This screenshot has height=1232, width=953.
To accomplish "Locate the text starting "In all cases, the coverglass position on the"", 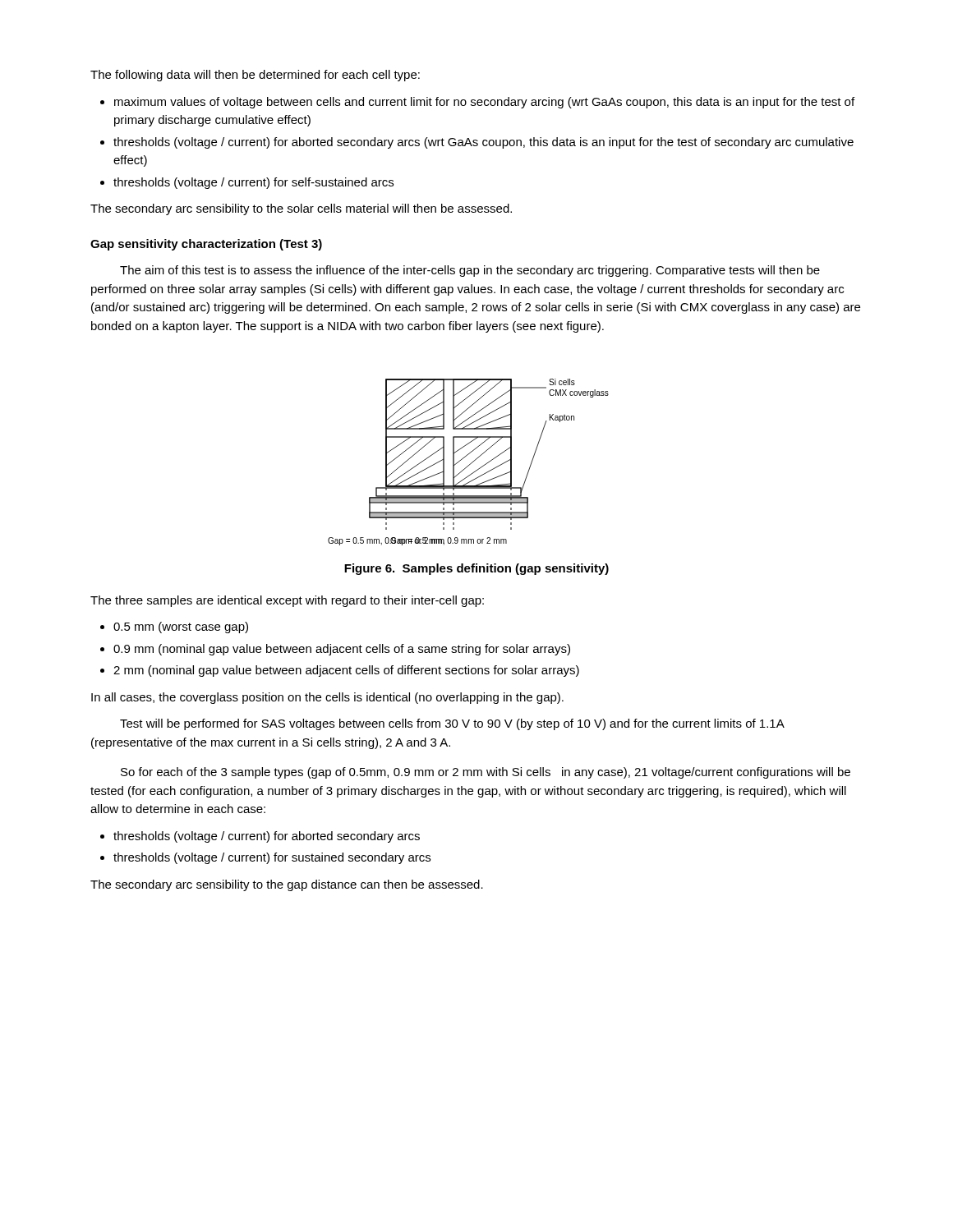I will (x=327, y=697).
